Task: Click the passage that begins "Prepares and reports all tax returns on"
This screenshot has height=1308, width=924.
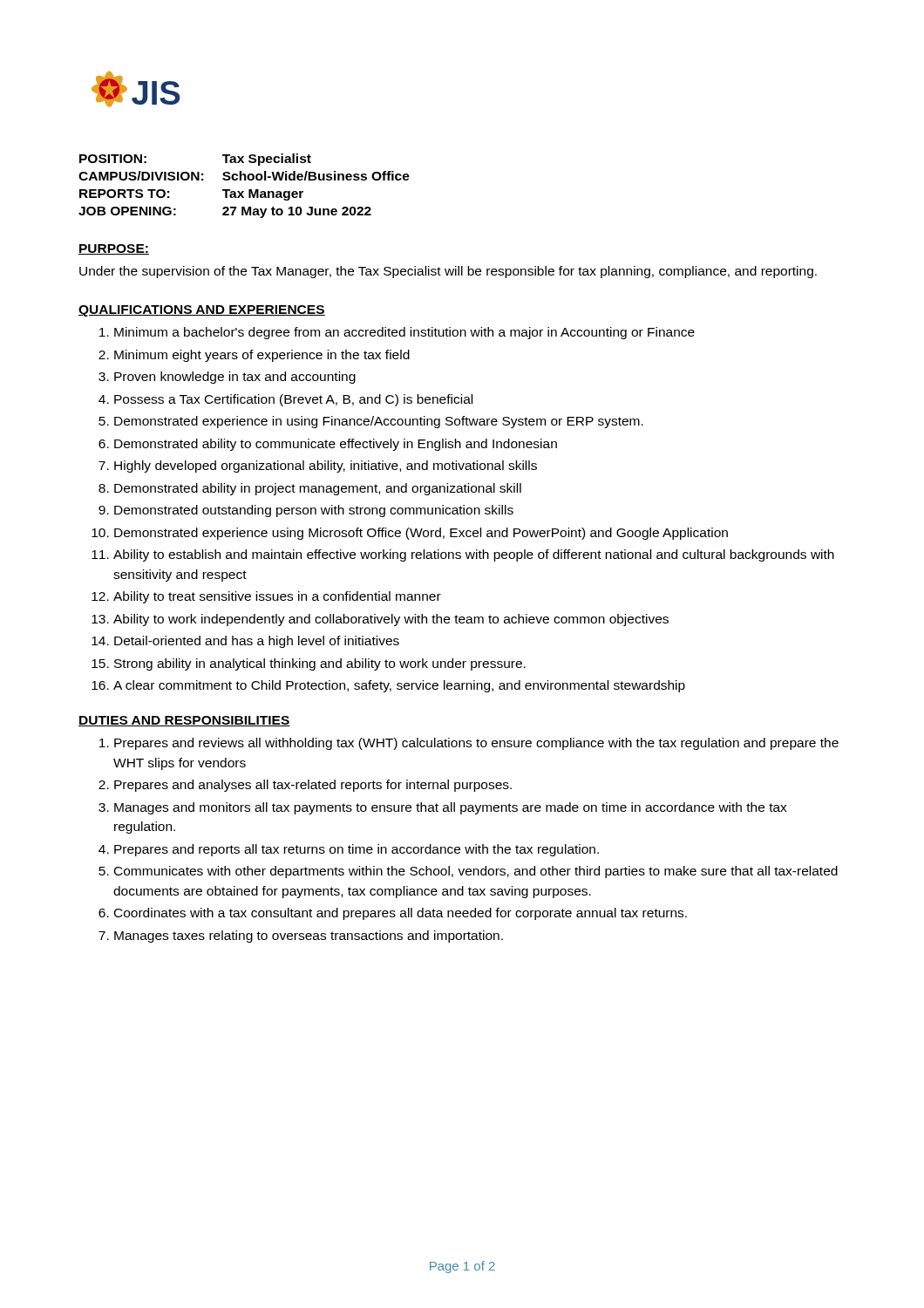Action: click(357, 849)
